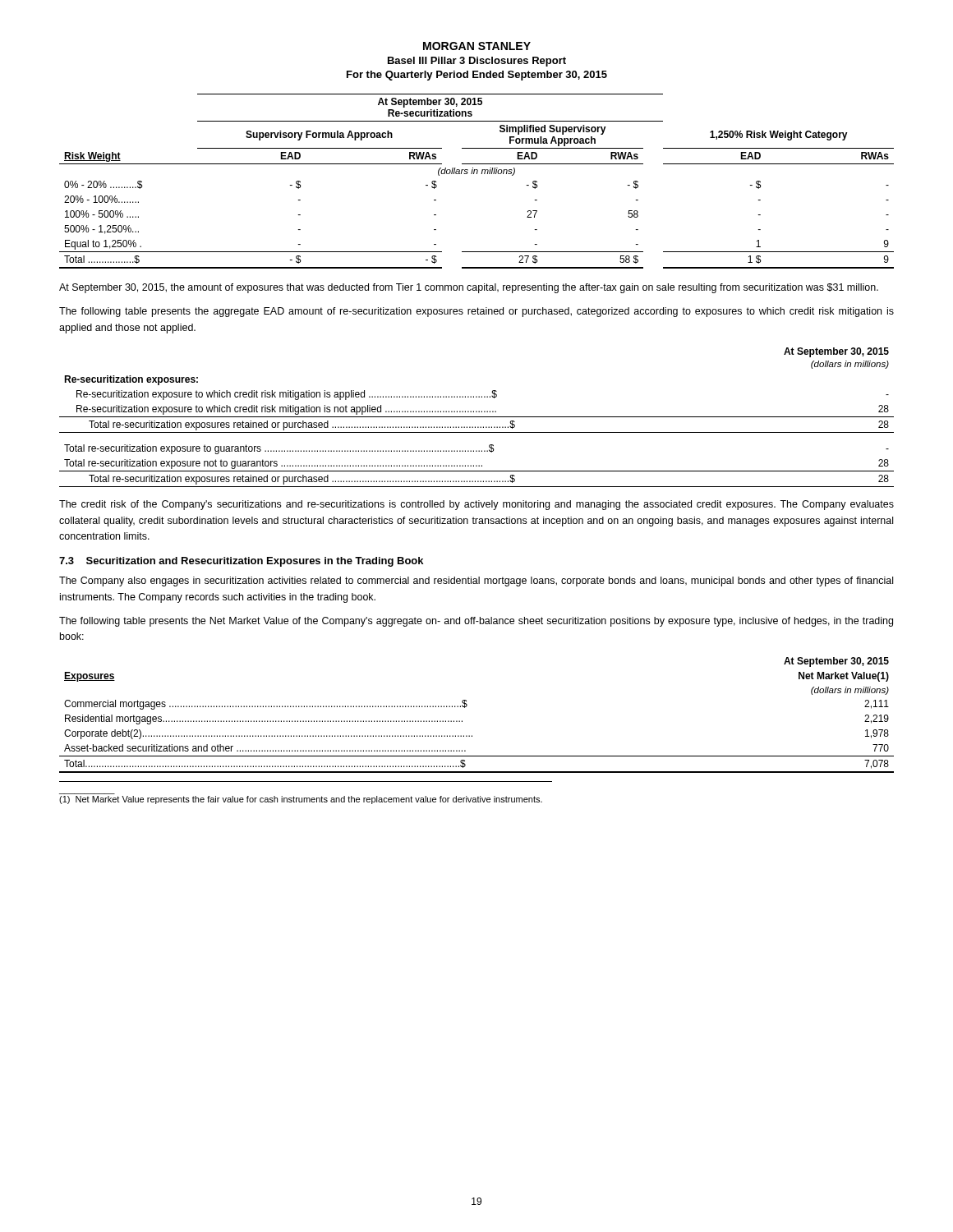The height and width of the screenshot is (1232, 953).
Task: Click on the block starting "The following table presents the aggregate"
Action: click(476, 320)
